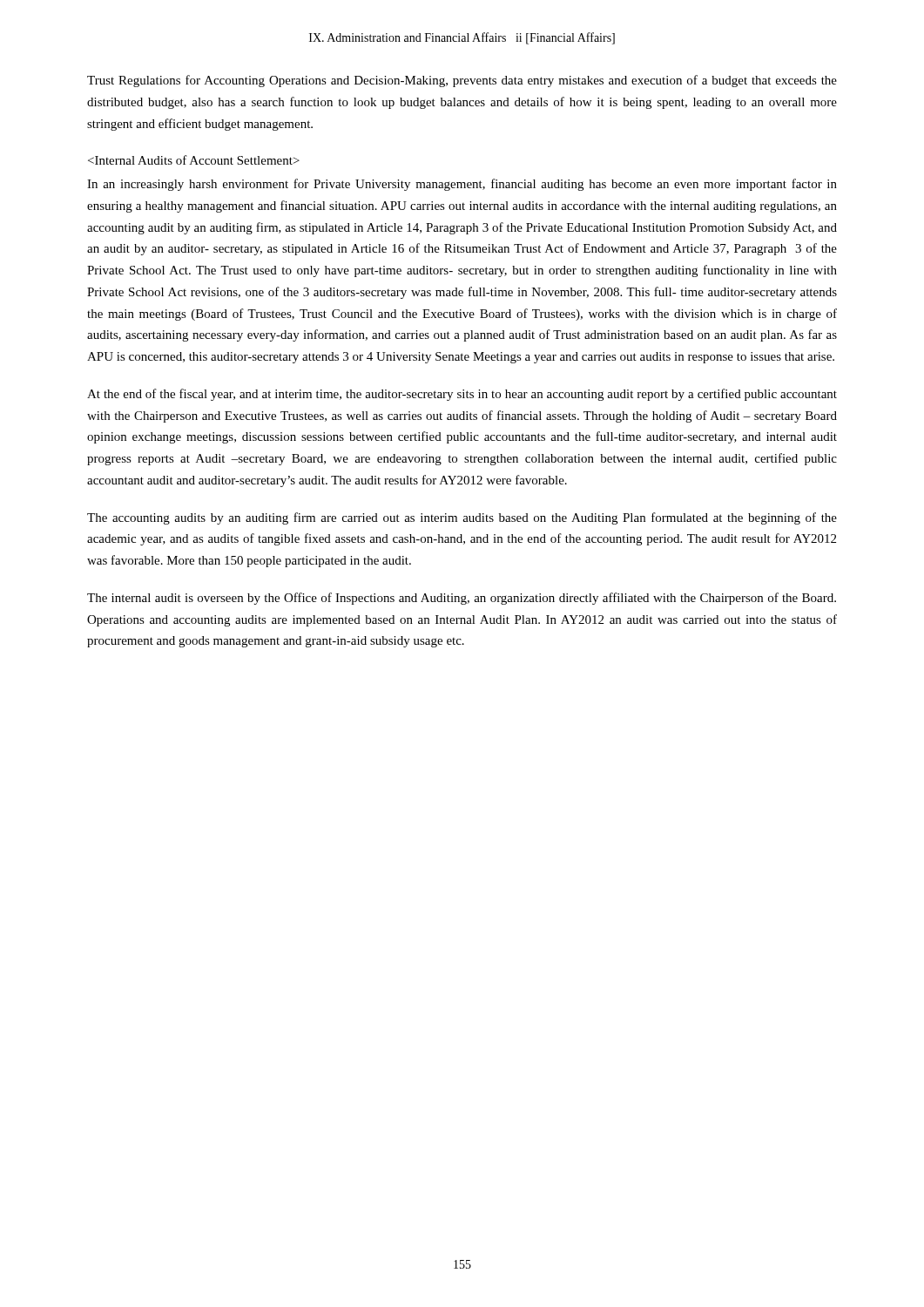Select the element starting "At the end of"
The image size is (924, 1307).
462,437
